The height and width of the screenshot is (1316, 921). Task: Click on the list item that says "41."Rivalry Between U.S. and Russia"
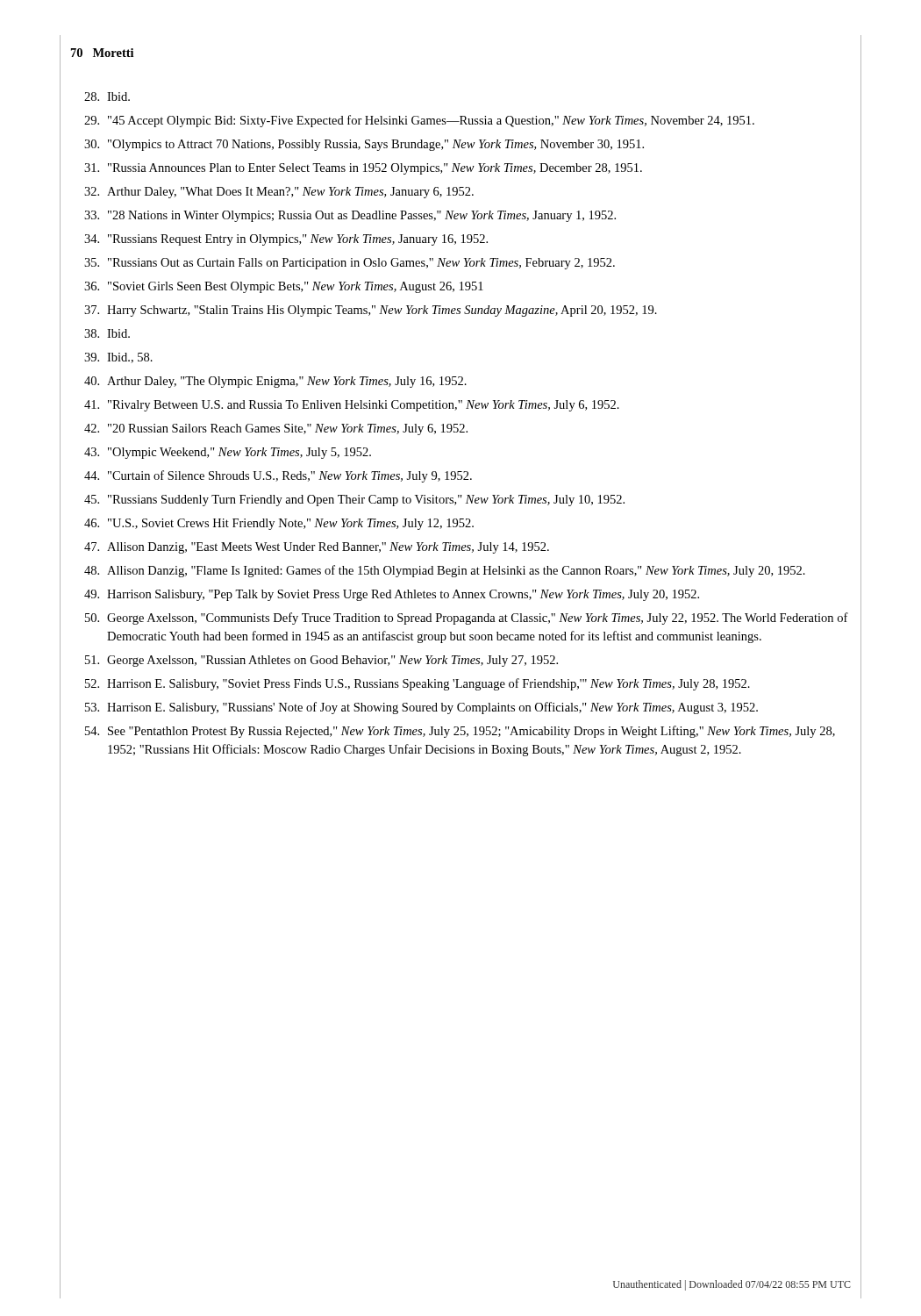(460, 405)
